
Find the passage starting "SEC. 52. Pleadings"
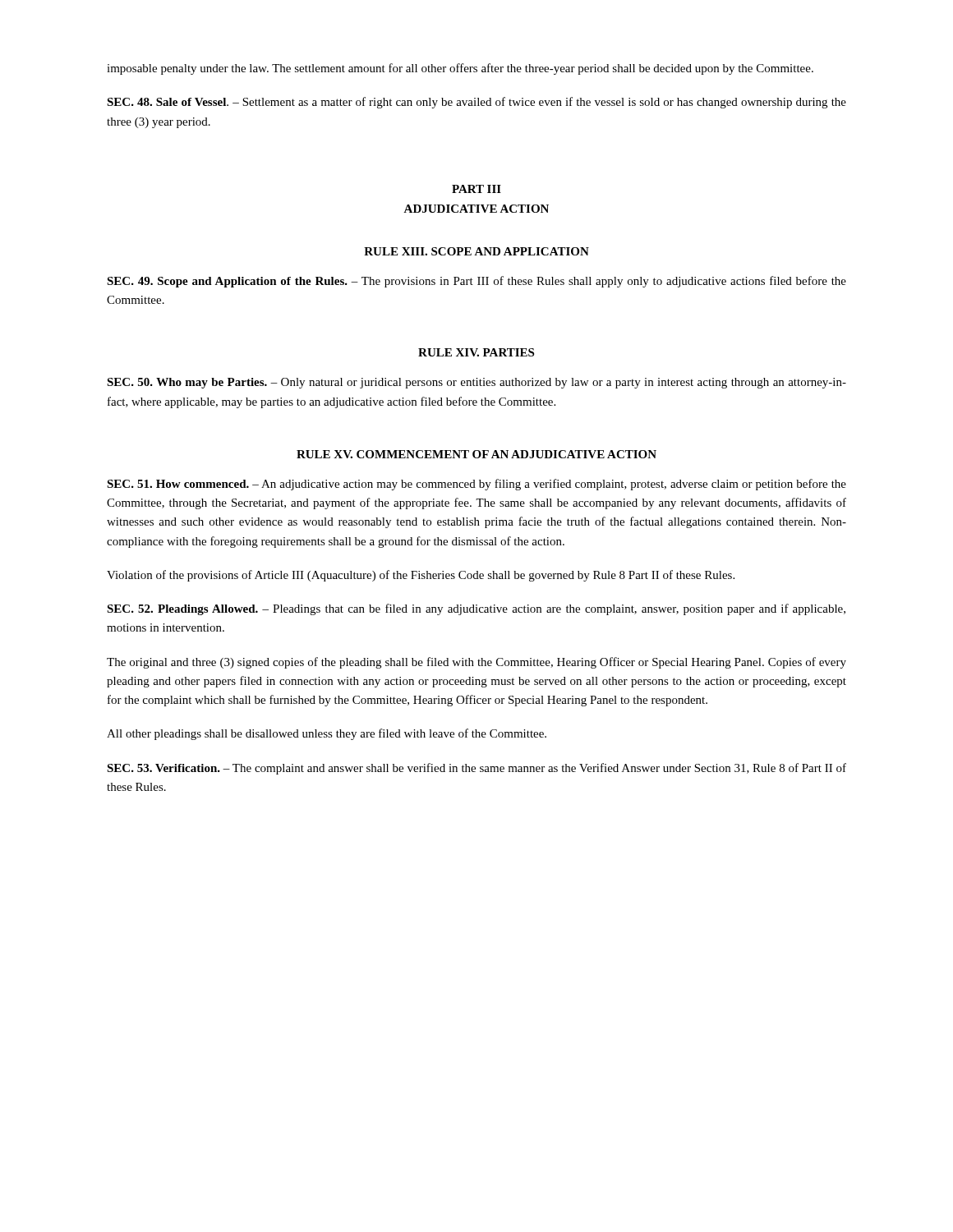pos(476,618)
